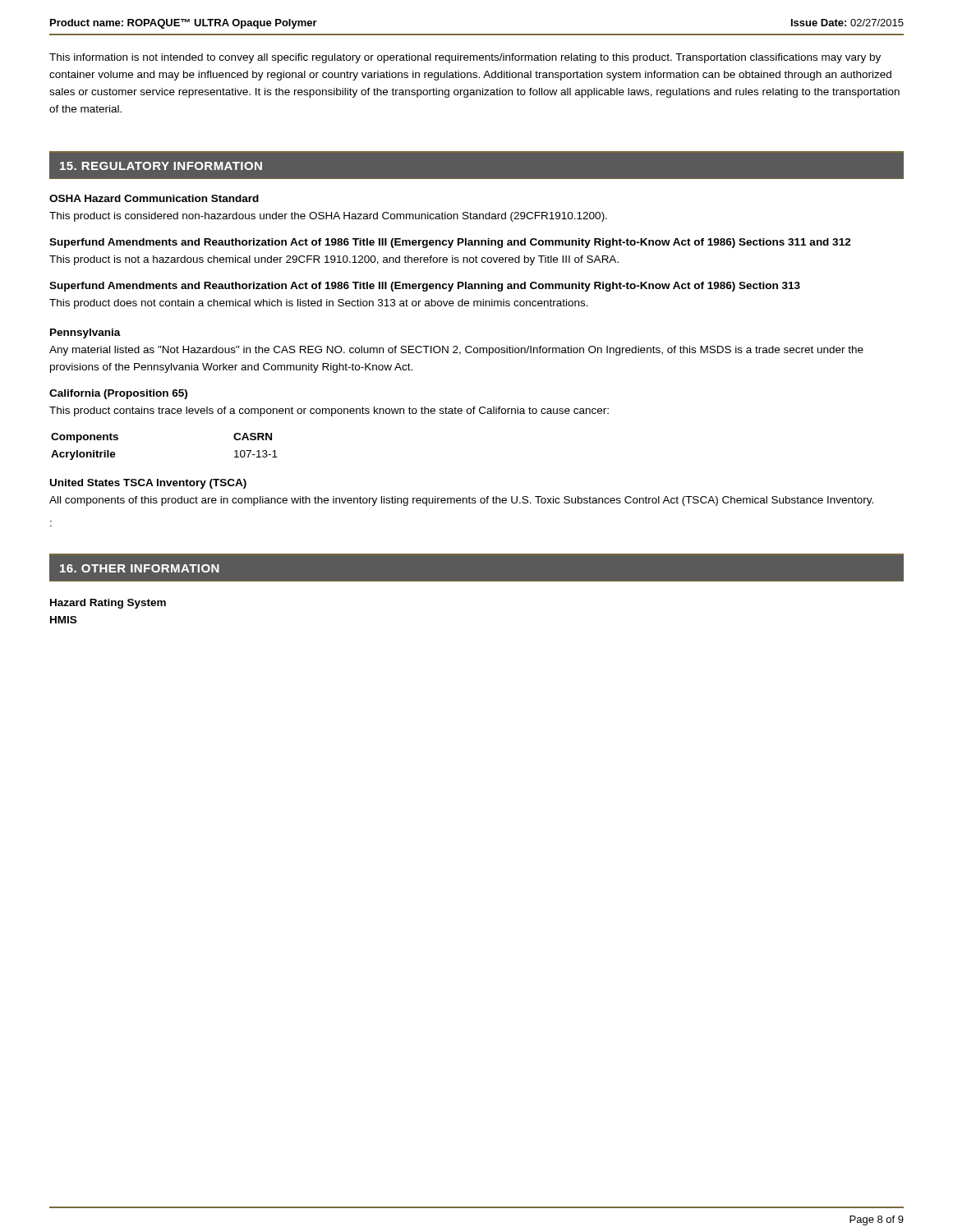Point to "Hazard Rating System HMIS"
953x1232 pixels.
click(108, 611)
